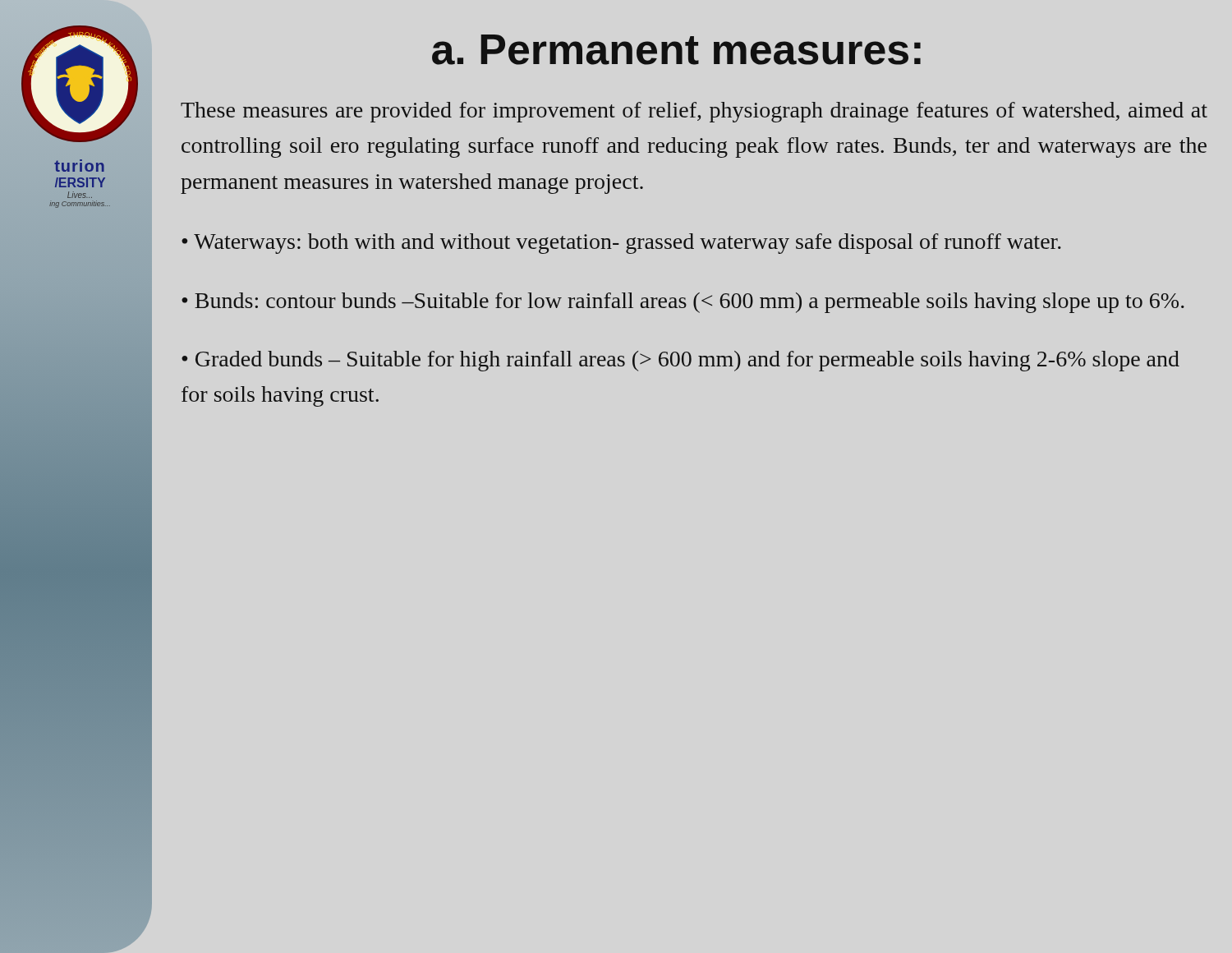The width and height of the screenshot is (1232, 953).
Task: Point to "a. Permanent measures:"
Action: 678,49
